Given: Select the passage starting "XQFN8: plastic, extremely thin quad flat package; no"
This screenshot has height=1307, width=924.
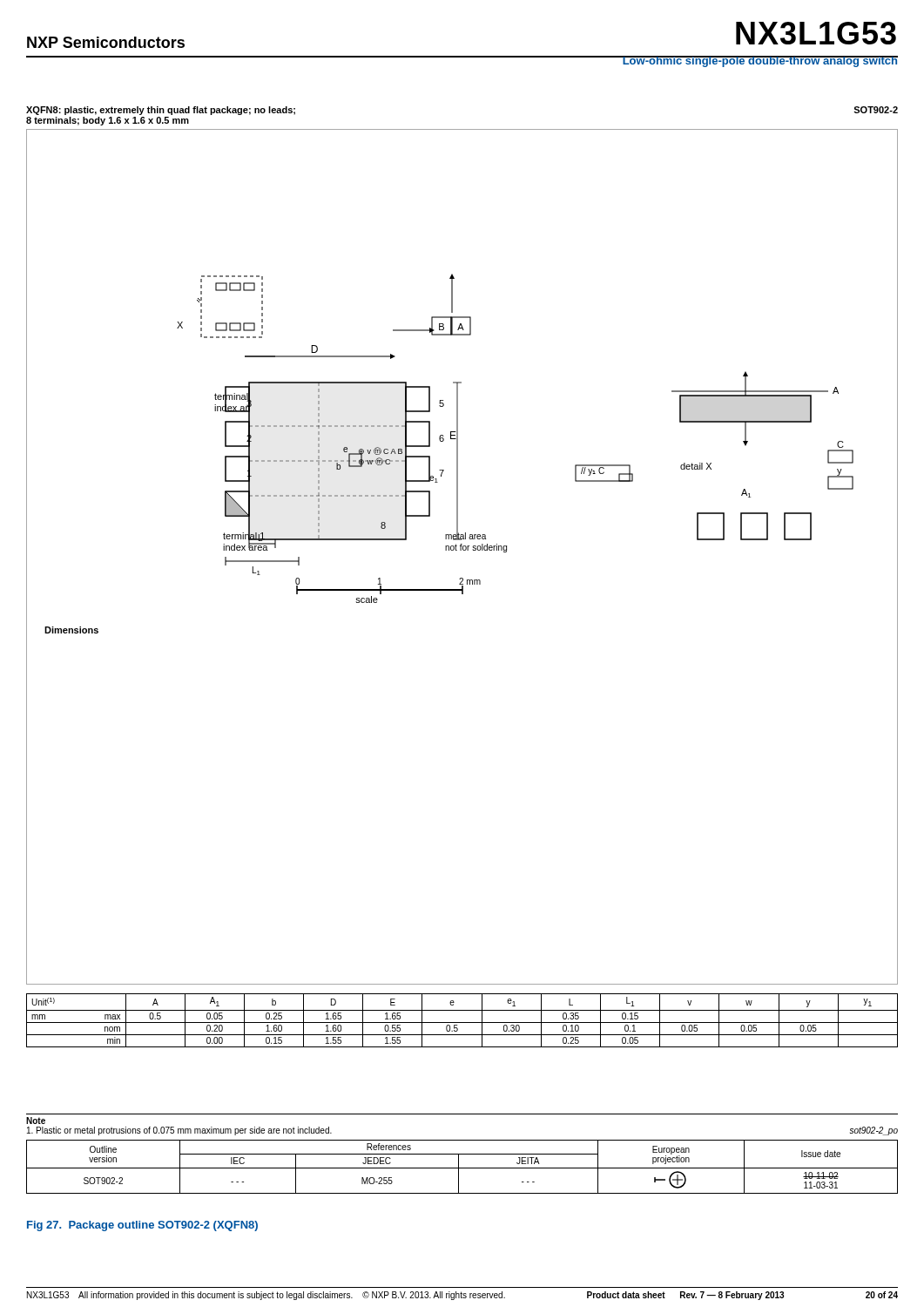Looking at the screenshot, I should (x=161, y=115).
